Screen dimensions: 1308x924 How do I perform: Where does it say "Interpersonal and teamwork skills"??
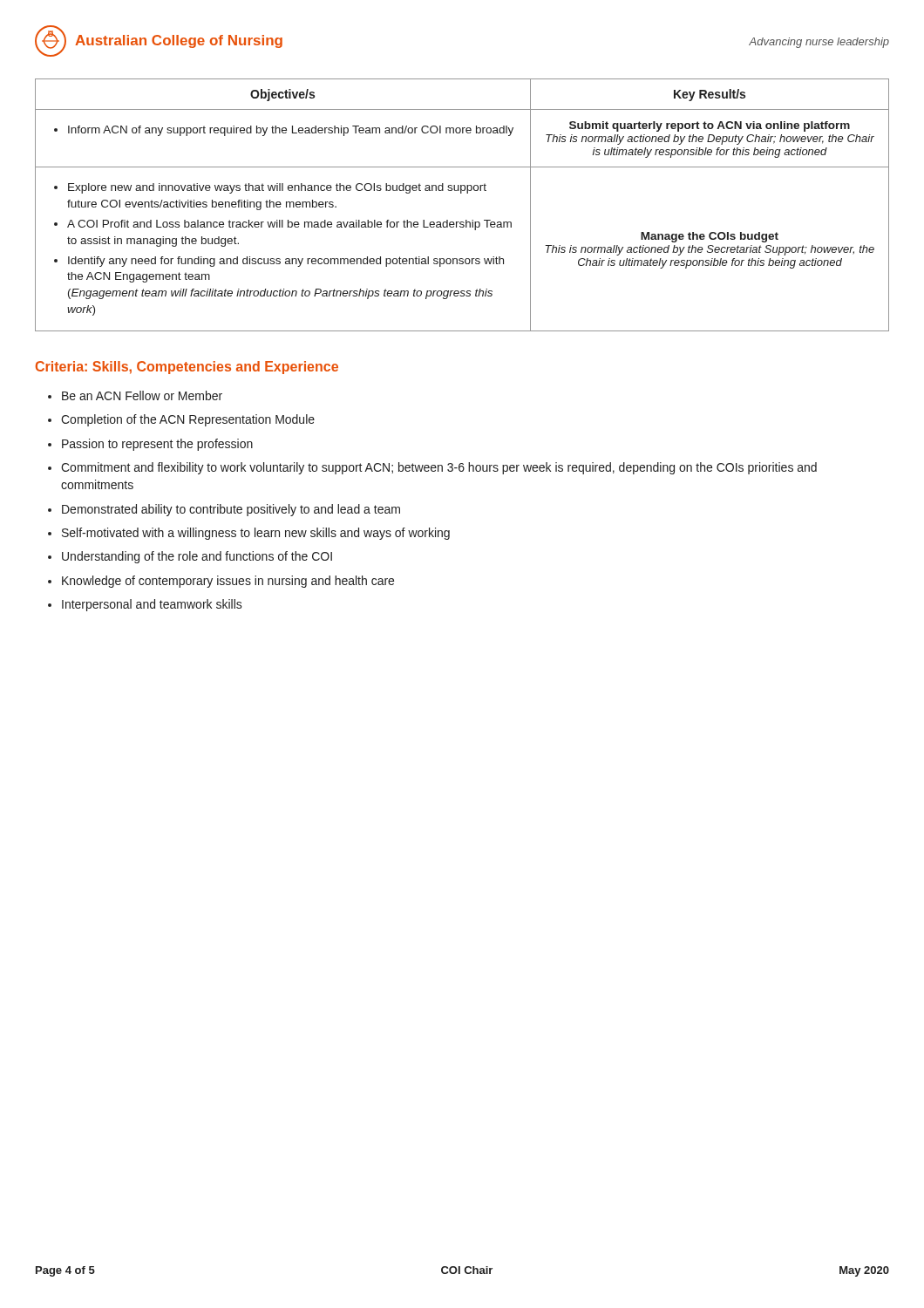tap(152, 604)
